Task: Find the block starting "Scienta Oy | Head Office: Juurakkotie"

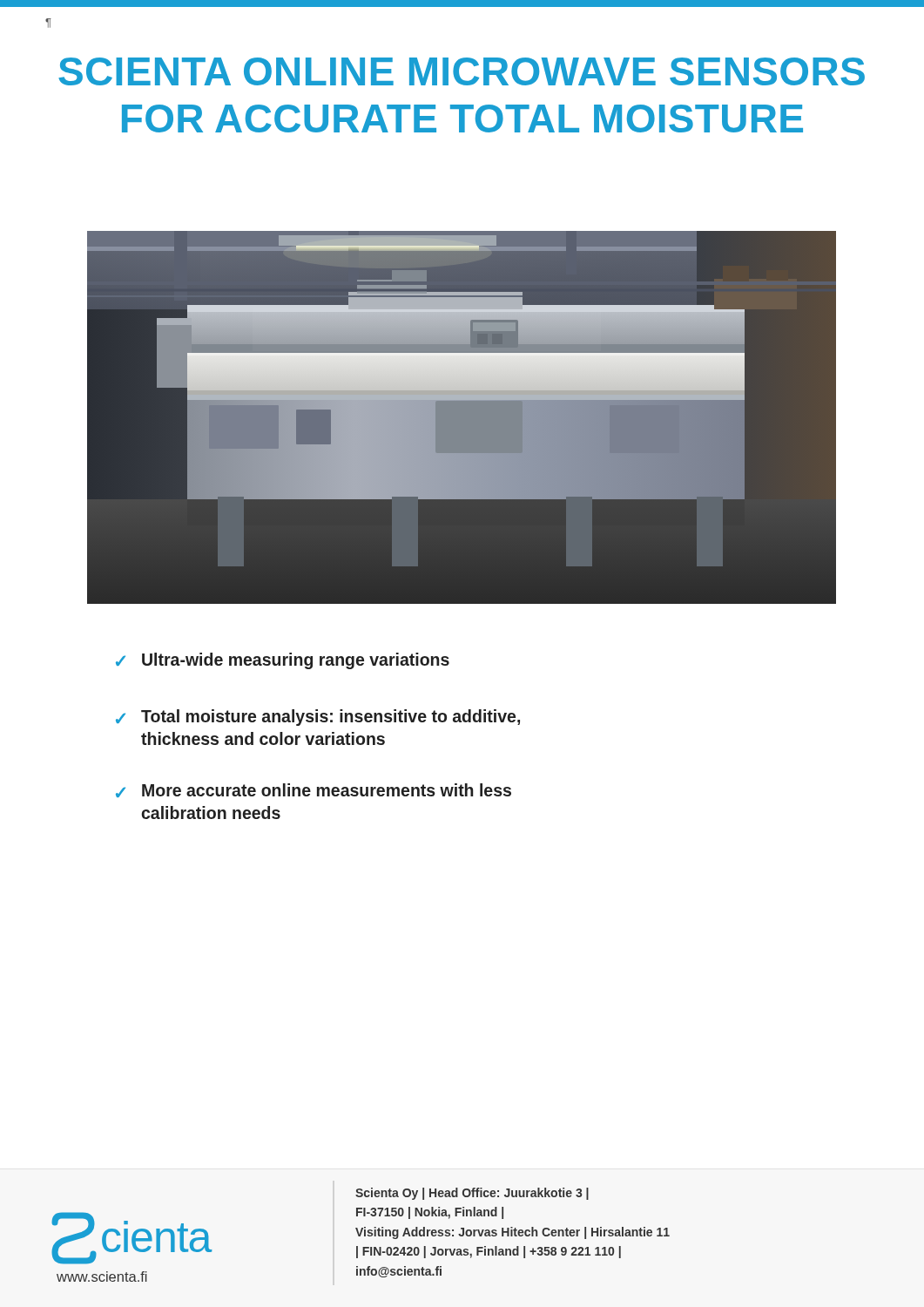Action: (x=624, y=1232)
